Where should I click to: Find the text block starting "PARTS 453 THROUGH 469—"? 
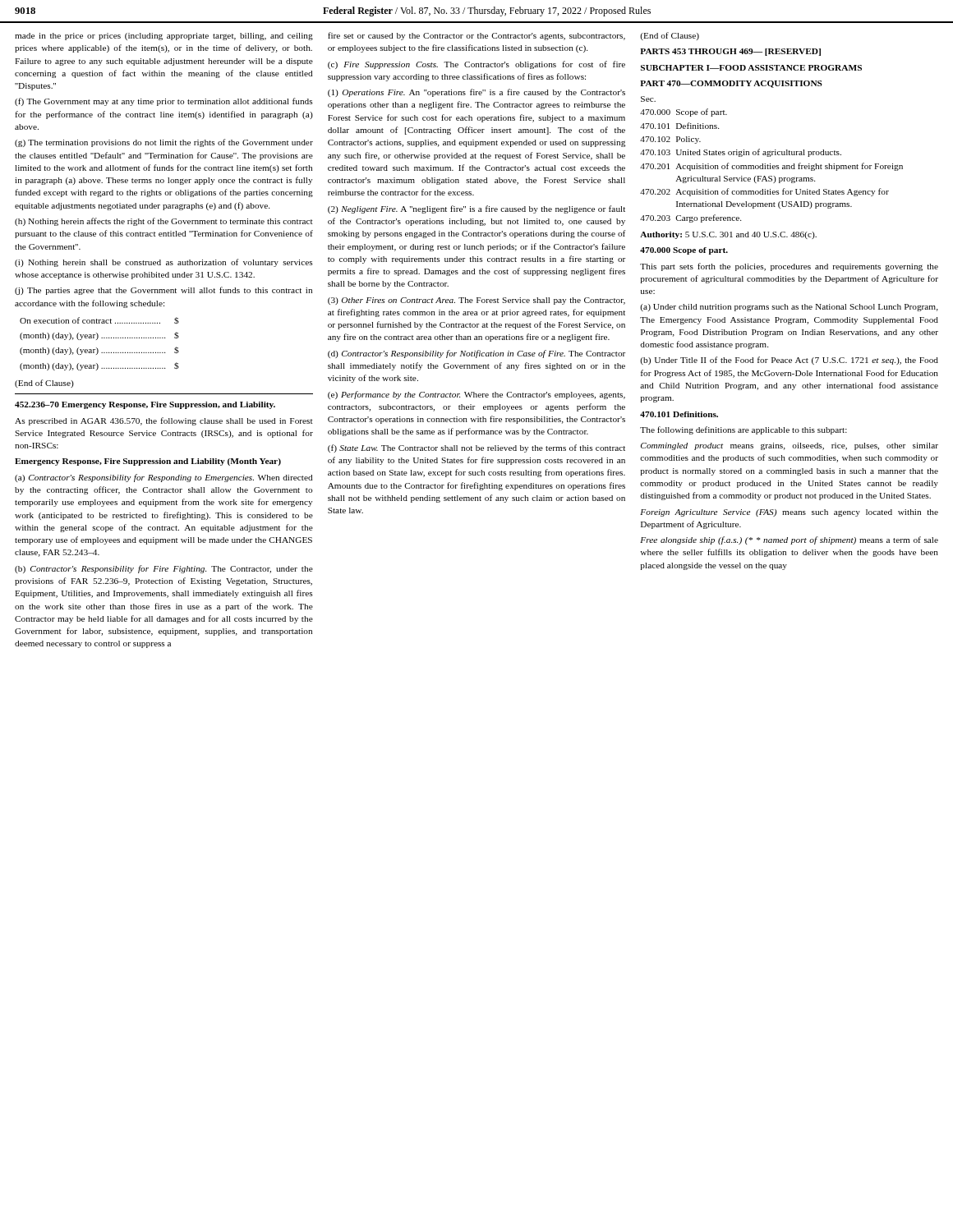click(x=789, y=52)
